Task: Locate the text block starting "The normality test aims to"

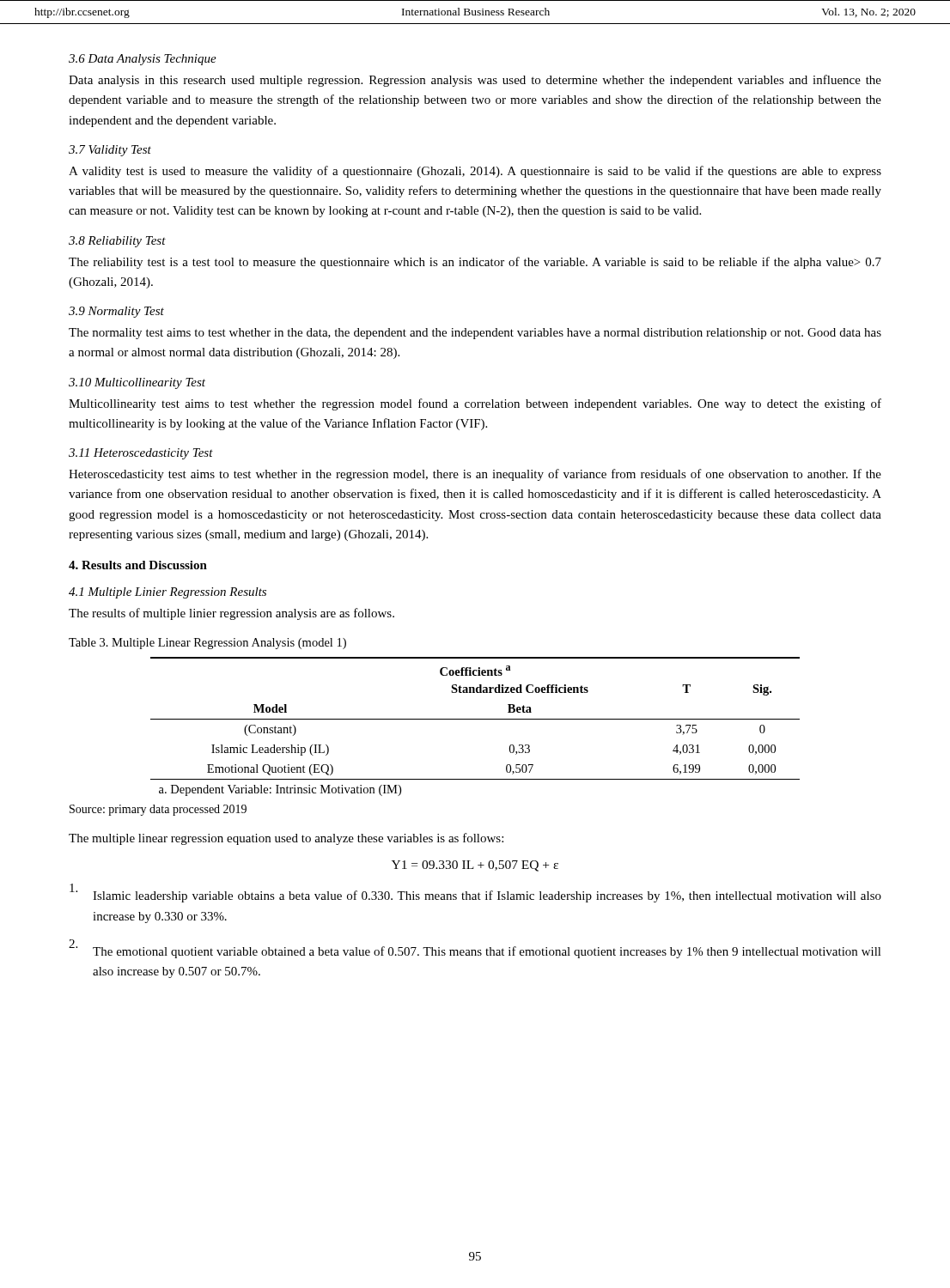Action: pos(475,342)
